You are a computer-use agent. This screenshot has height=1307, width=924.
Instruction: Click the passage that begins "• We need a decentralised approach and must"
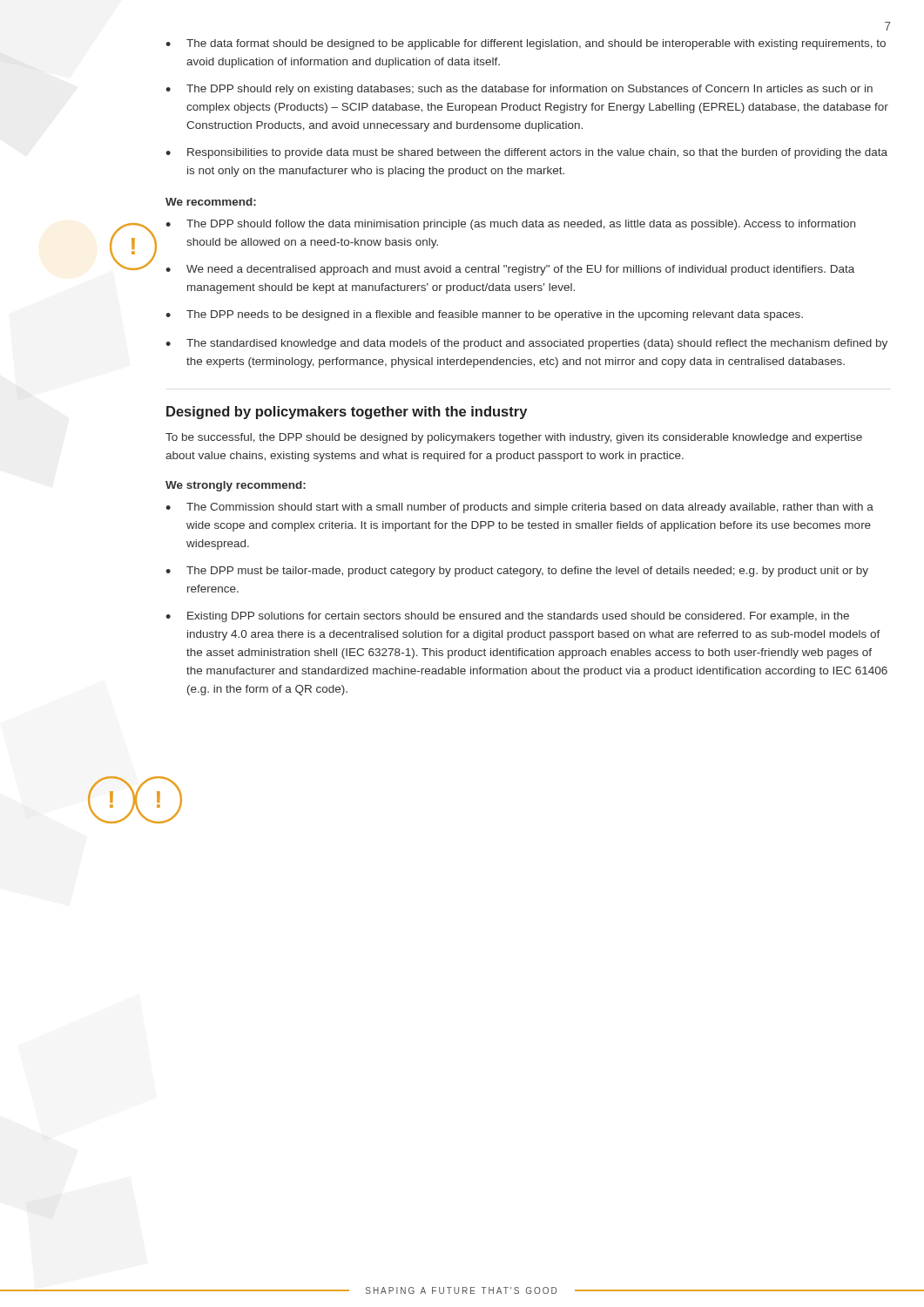pyautogui.click(x=528, y=279)
